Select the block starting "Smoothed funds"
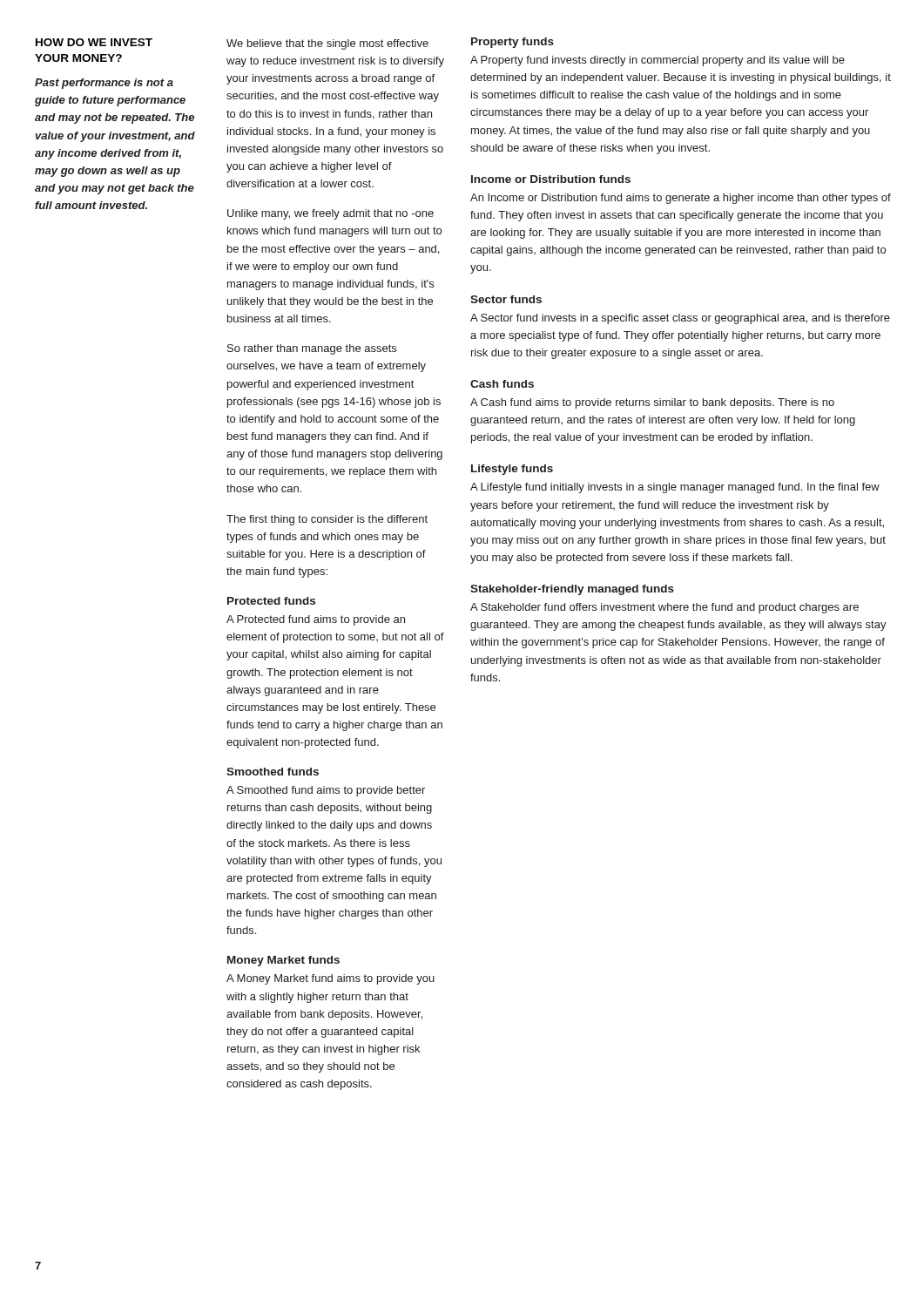 click(273, 772)
